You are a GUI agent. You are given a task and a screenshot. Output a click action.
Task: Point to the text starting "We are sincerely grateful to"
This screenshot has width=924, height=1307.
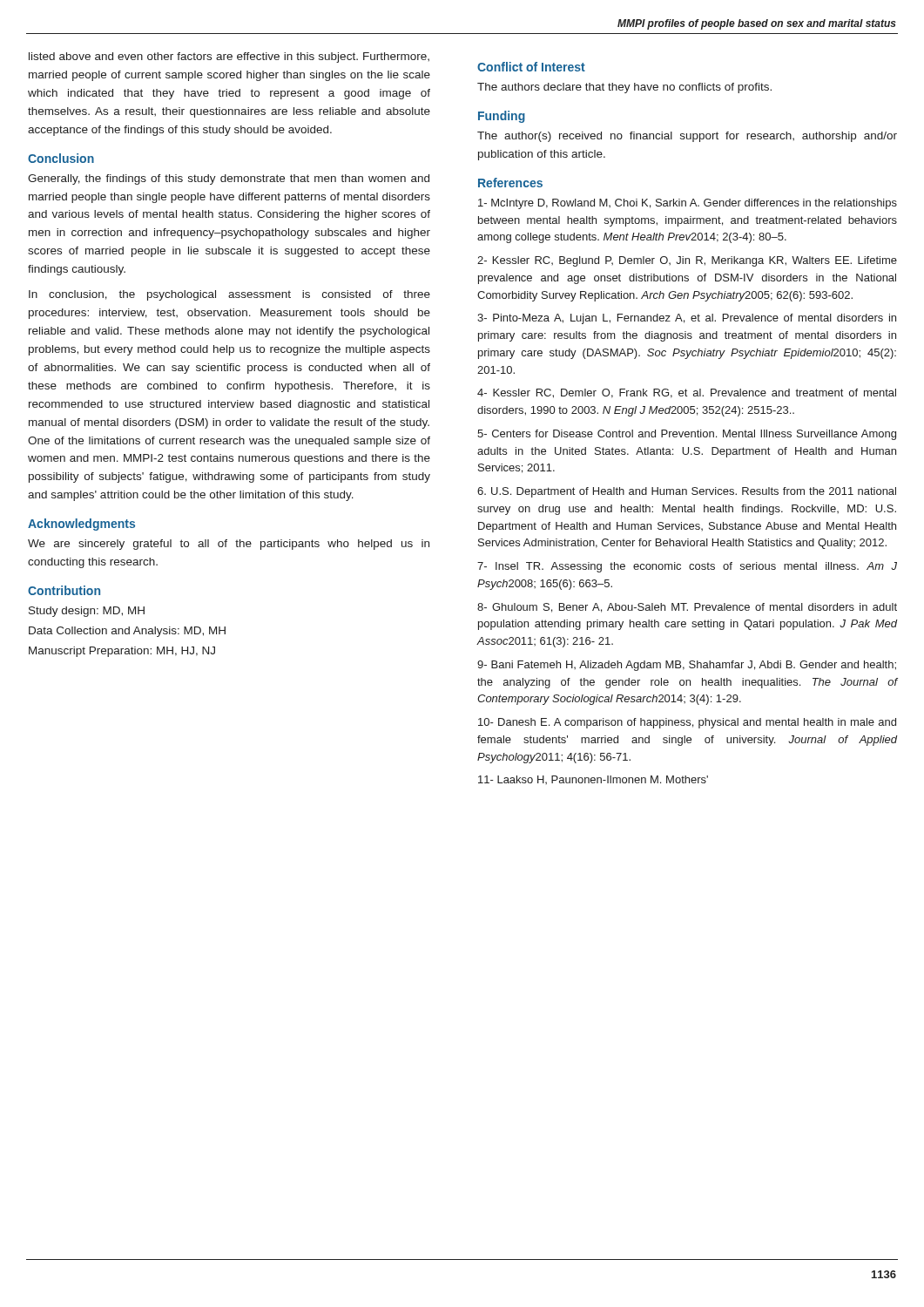point(229,553)
